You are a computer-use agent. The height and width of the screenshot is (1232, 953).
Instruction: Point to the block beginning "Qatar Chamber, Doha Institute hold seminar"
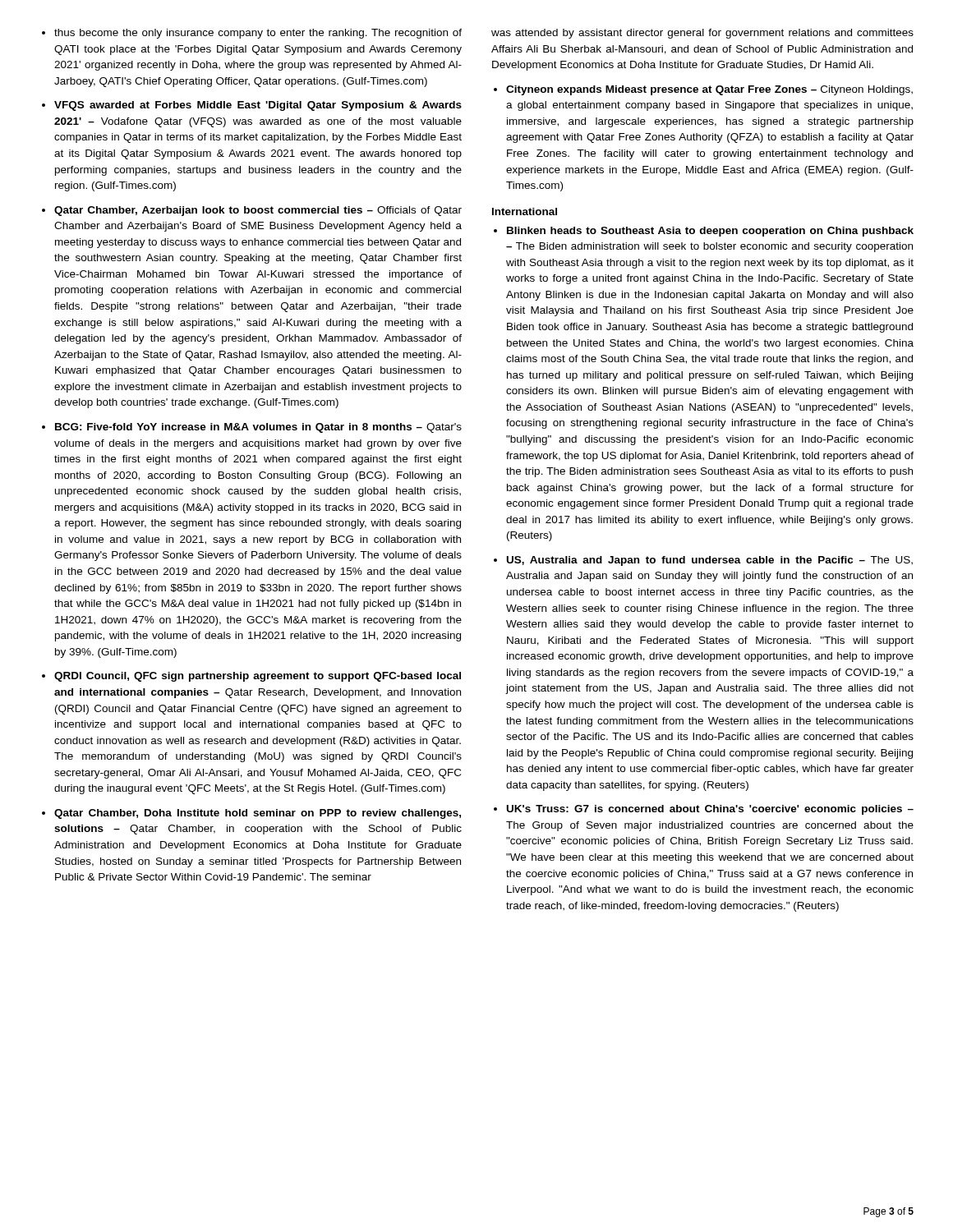[x=258, y=845]
